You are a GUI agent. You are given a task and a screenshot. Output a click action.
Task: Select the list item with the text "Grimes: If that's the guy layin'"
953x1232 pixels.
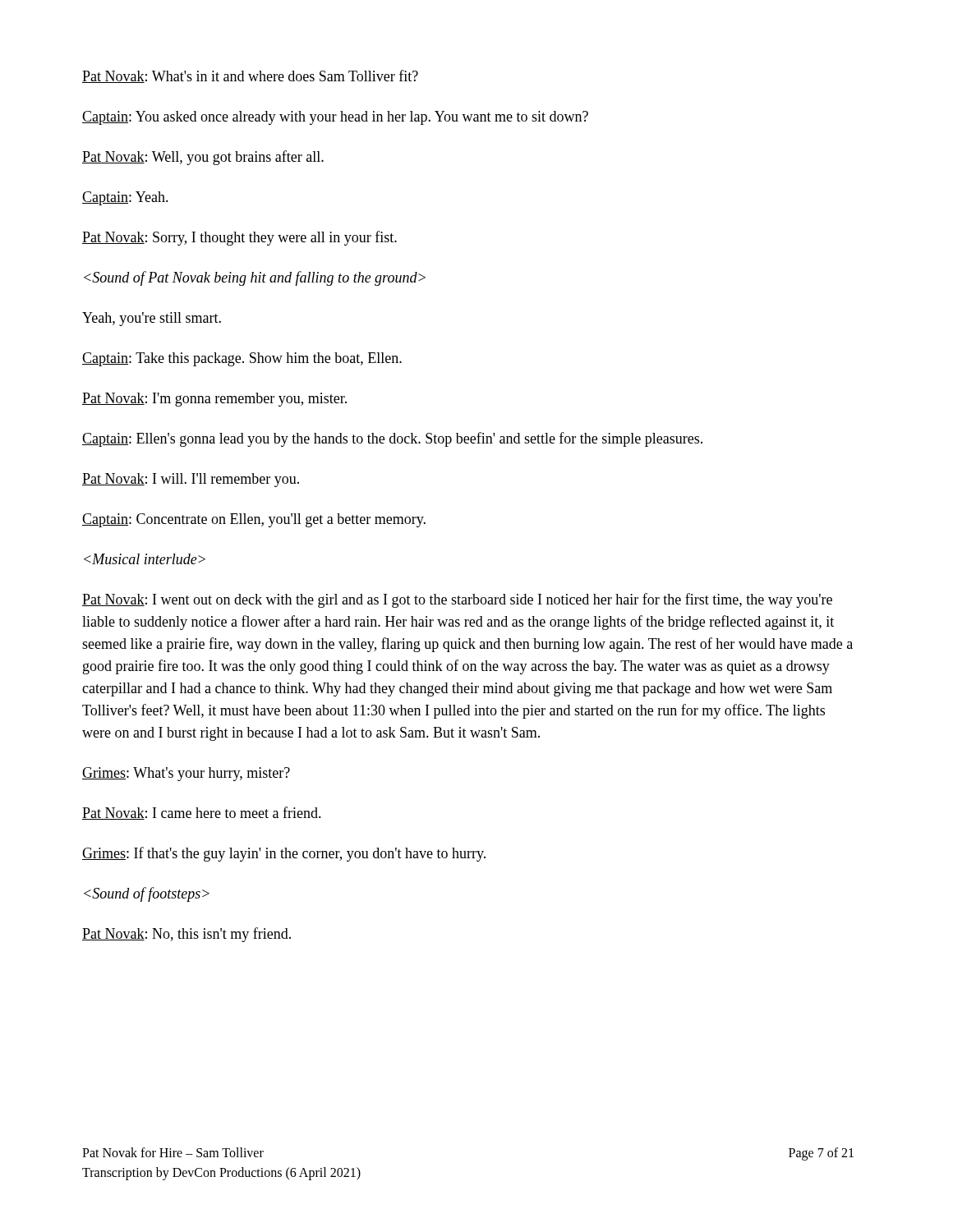[284, 853]
